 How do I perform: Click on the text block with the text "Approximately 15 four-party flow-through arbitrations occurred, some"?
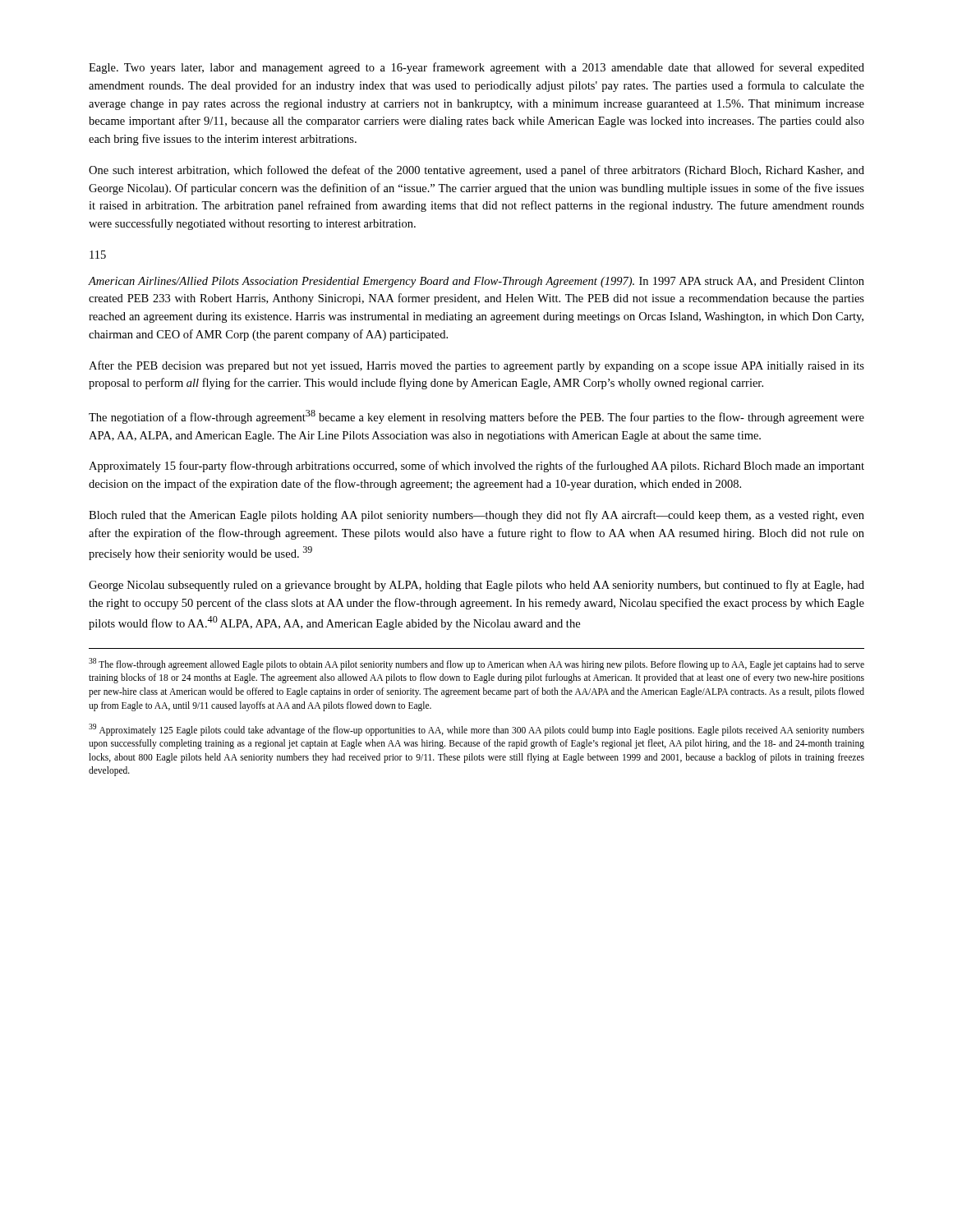(x=476, y=475)
